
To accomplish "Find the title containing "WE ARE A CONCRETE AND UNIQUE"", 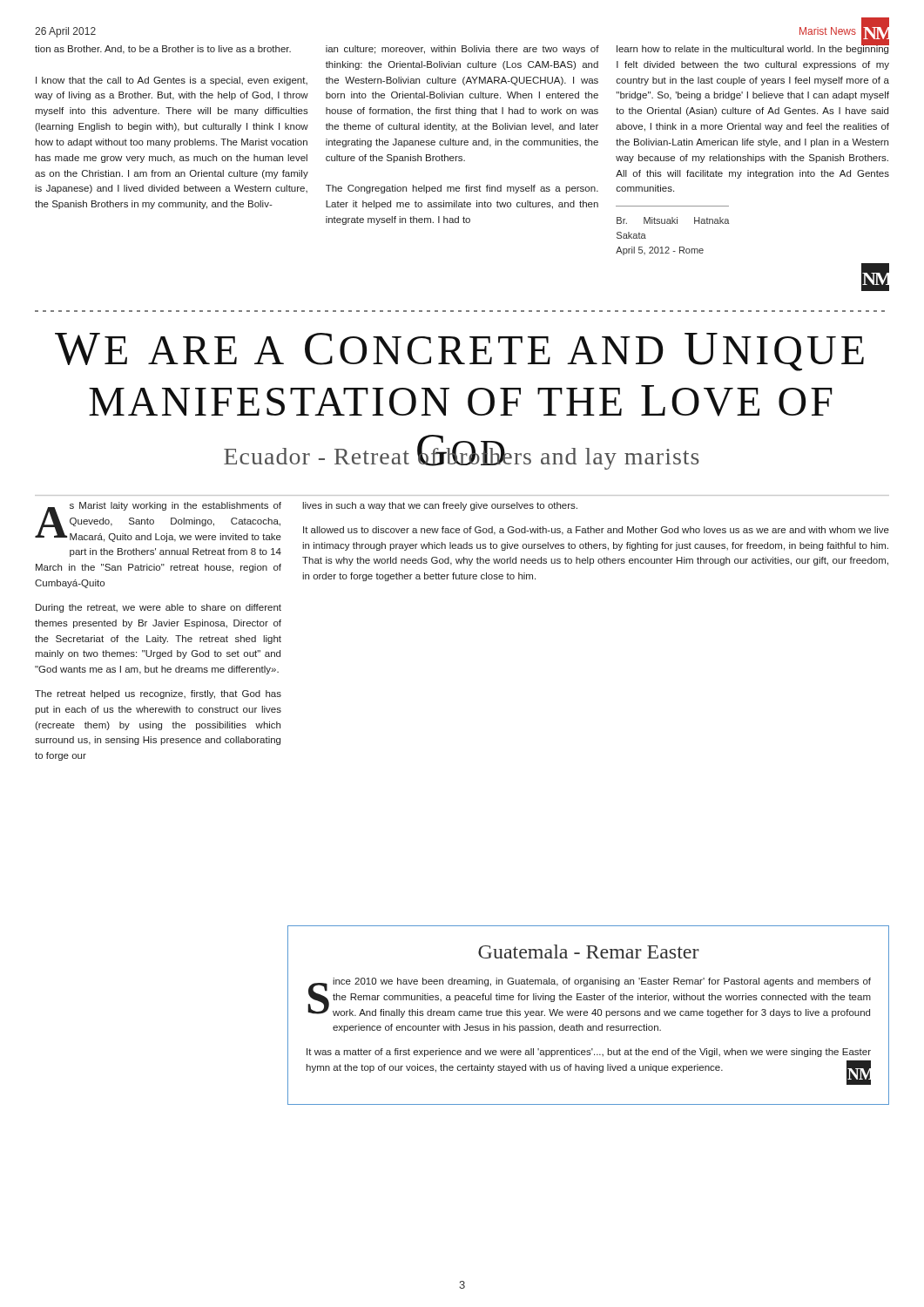I will click(462, 399).
